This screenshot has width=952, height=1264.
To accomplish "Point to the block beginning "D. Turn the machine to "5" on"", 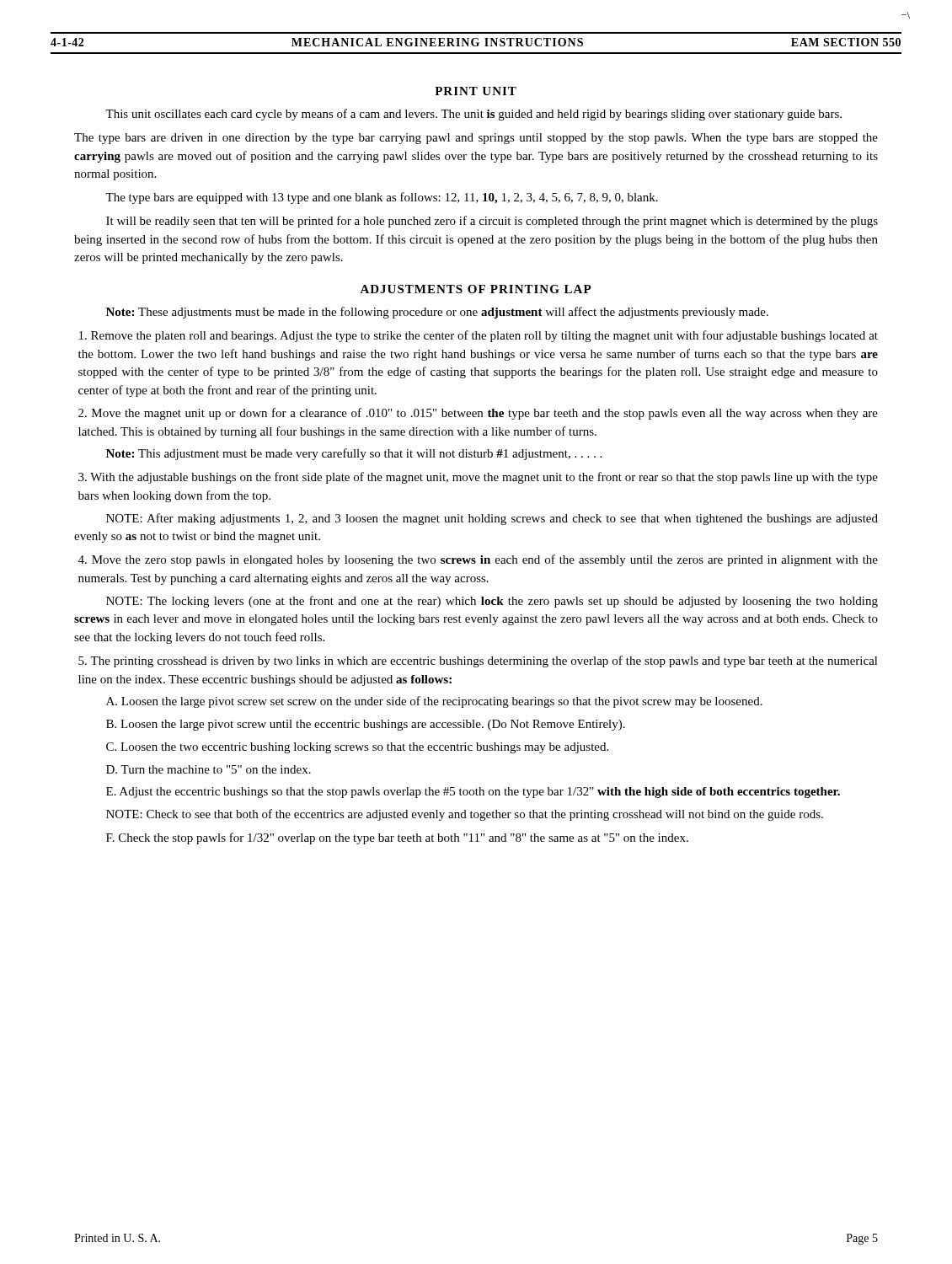I will (x=208, y=769).
